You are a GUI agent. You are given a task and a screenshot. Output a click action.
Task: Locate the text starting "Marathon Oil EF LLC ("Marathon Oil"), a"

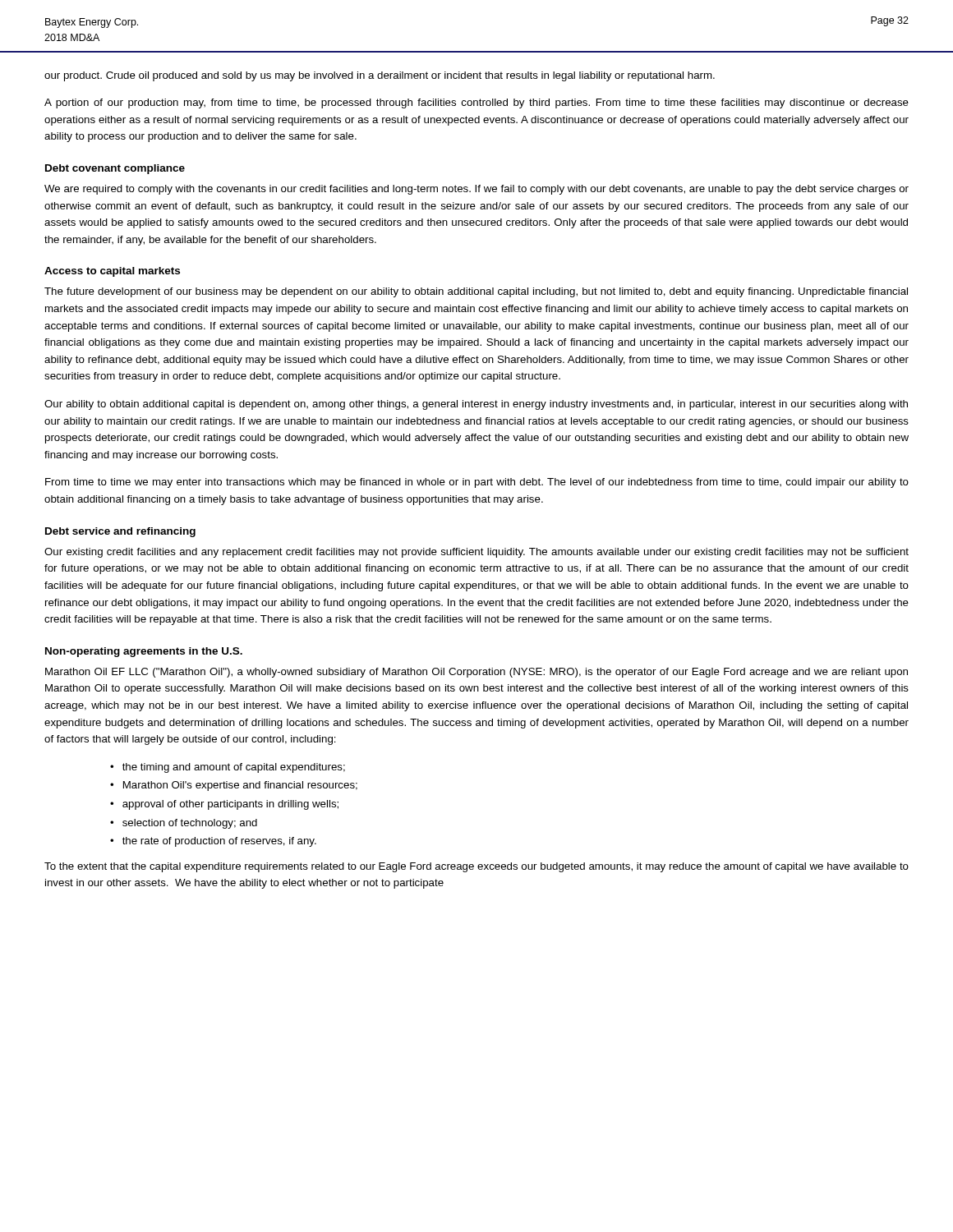tap(476, 705)
